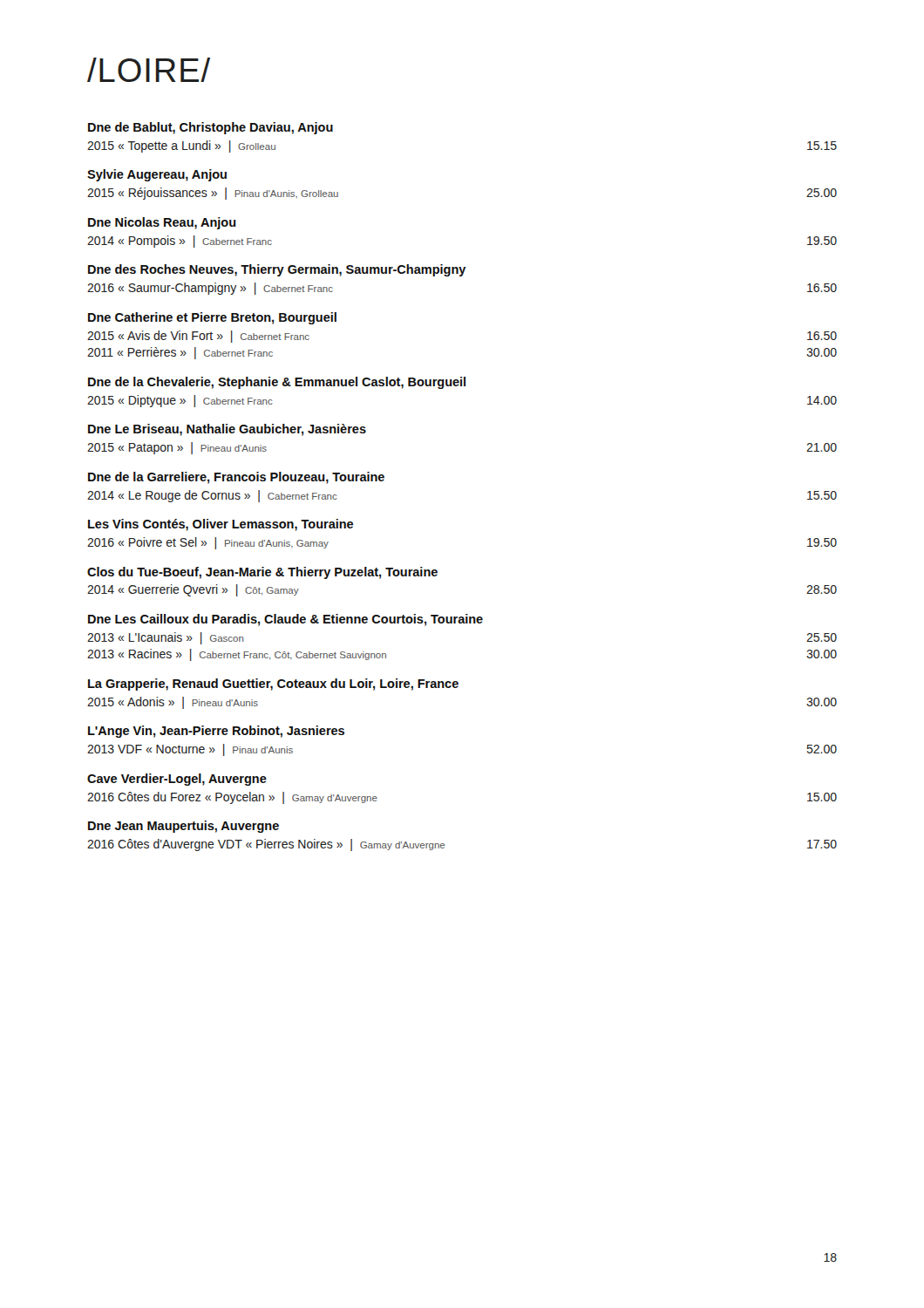Select the list item that says "2015 « Adonis » | Pineau d'Aunis 30.00"
This screenshot has height=1308, width=924.
coord(171,702)
